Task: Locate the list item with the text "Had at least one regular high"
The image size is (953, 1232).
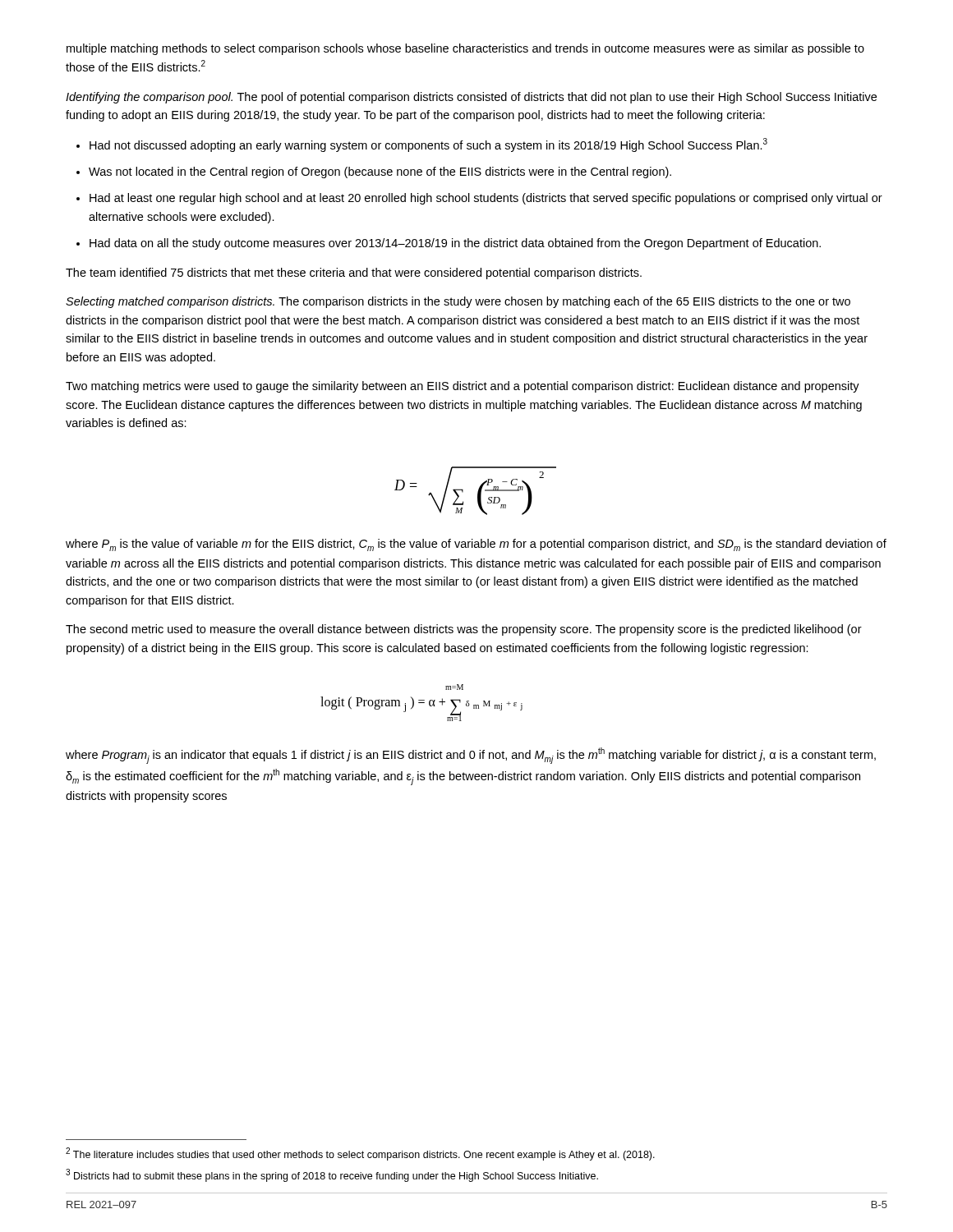Action: [x=485, y=208]
